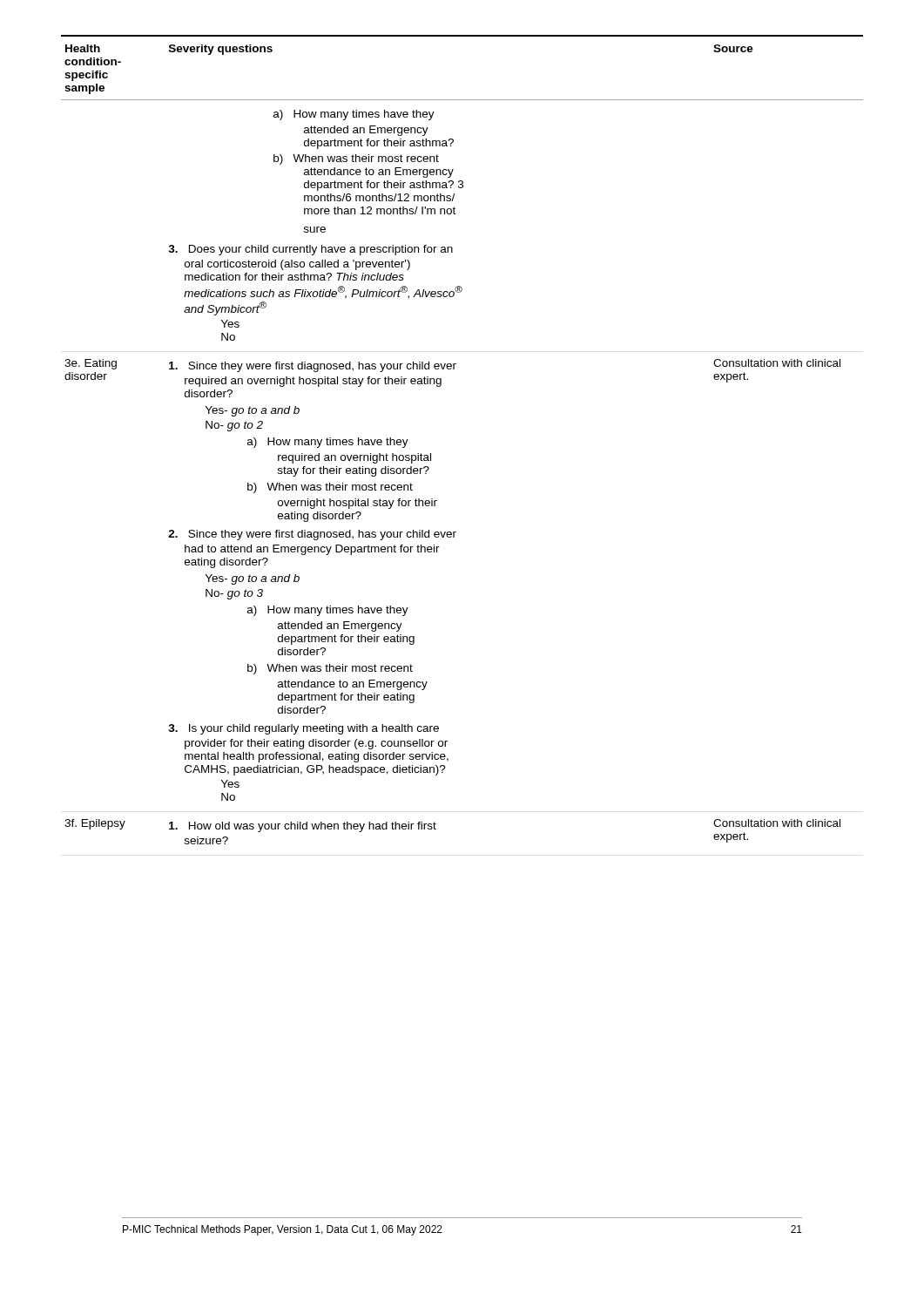Click on the table containing "a) How many"
924x1307 pixels.
pyautogui.click(x=462, y=445)
